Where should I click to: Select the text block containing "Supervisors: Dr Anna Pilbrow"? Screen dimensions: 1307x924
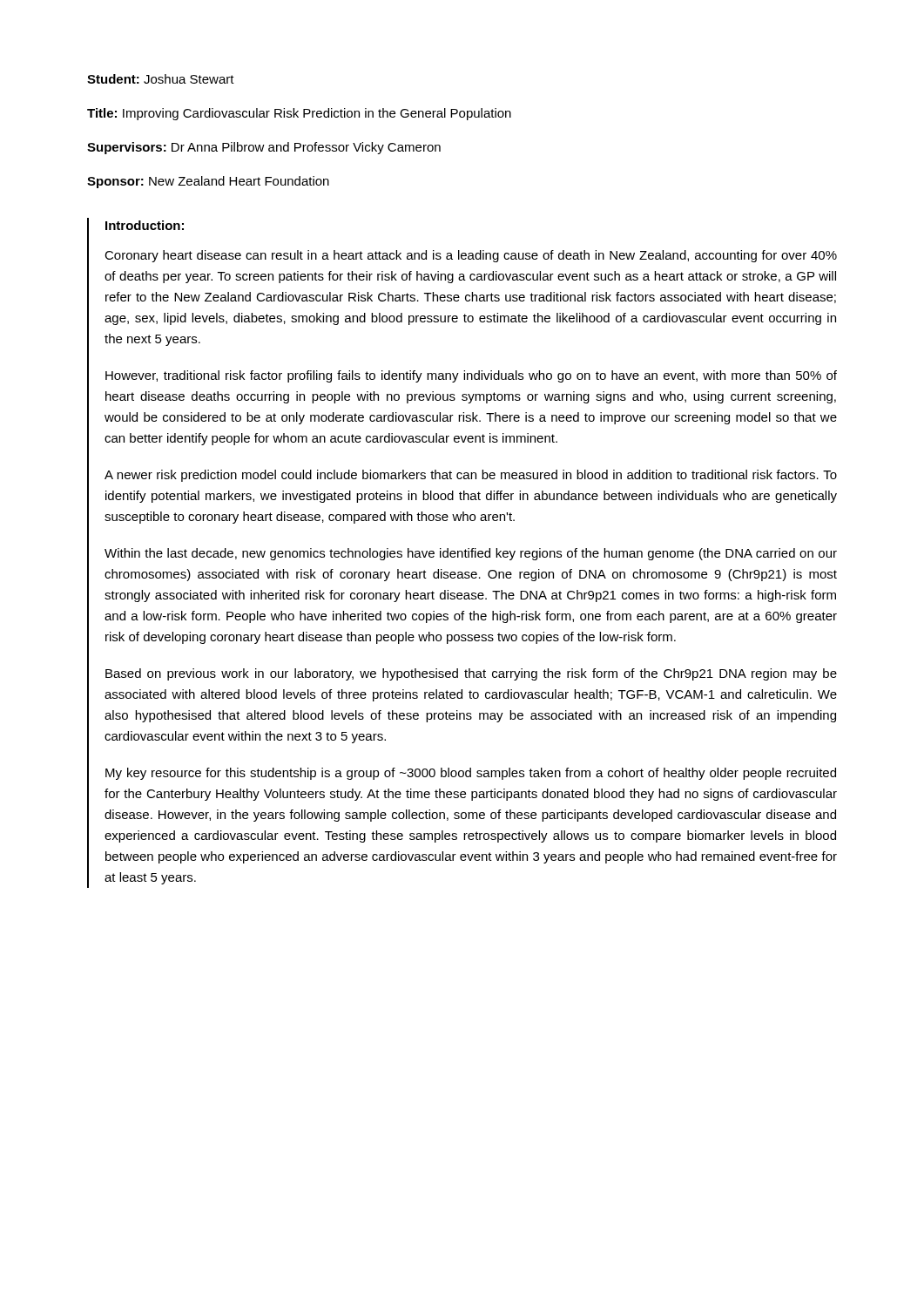click(x=264, y=147)
